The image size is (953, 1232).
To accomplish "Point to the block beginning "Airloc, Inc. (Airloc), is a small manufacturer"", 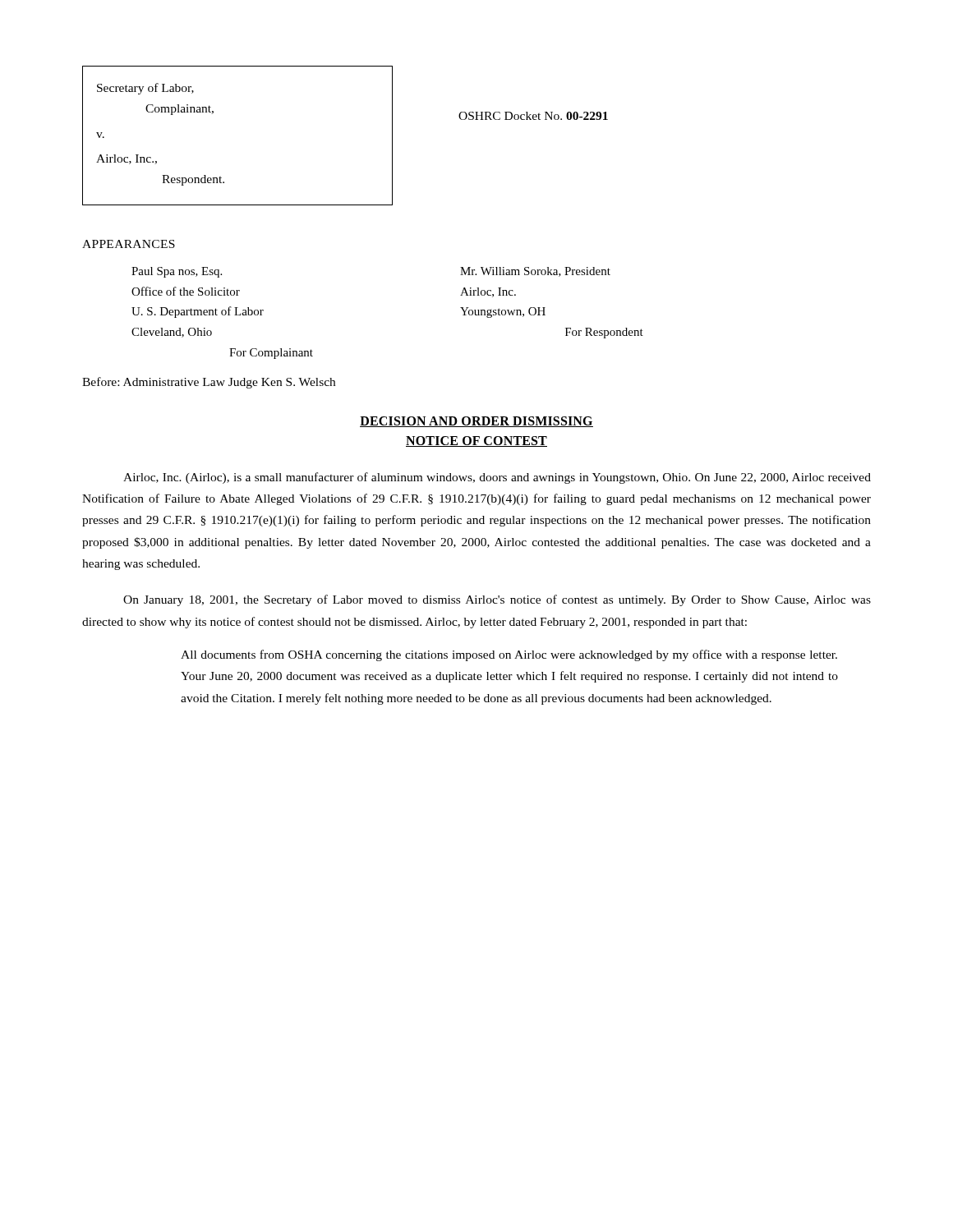I will 476,520.
